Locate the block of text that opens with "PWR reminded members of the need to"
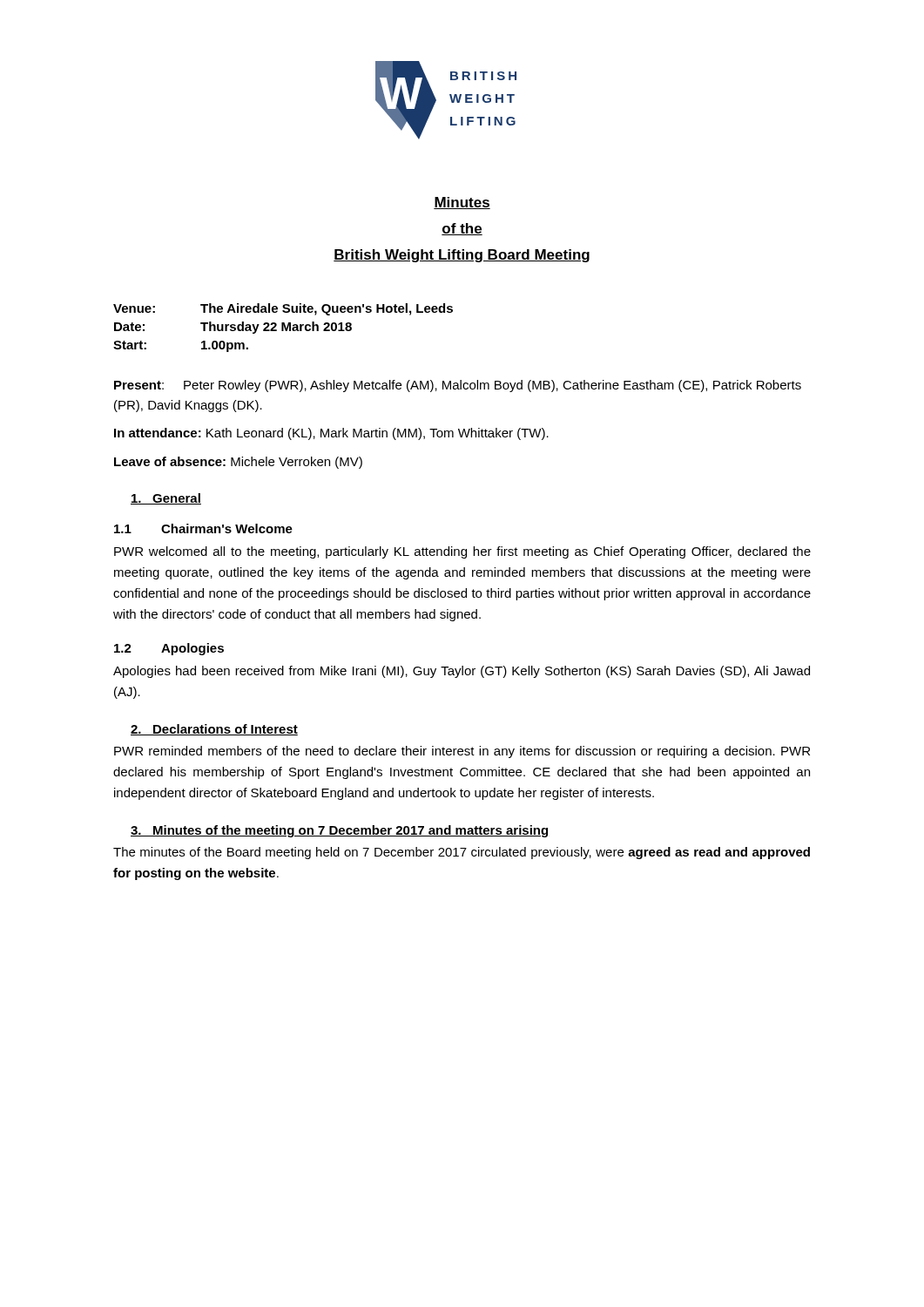Screen dimensions: 1307x924 click(x=462, y=772)
